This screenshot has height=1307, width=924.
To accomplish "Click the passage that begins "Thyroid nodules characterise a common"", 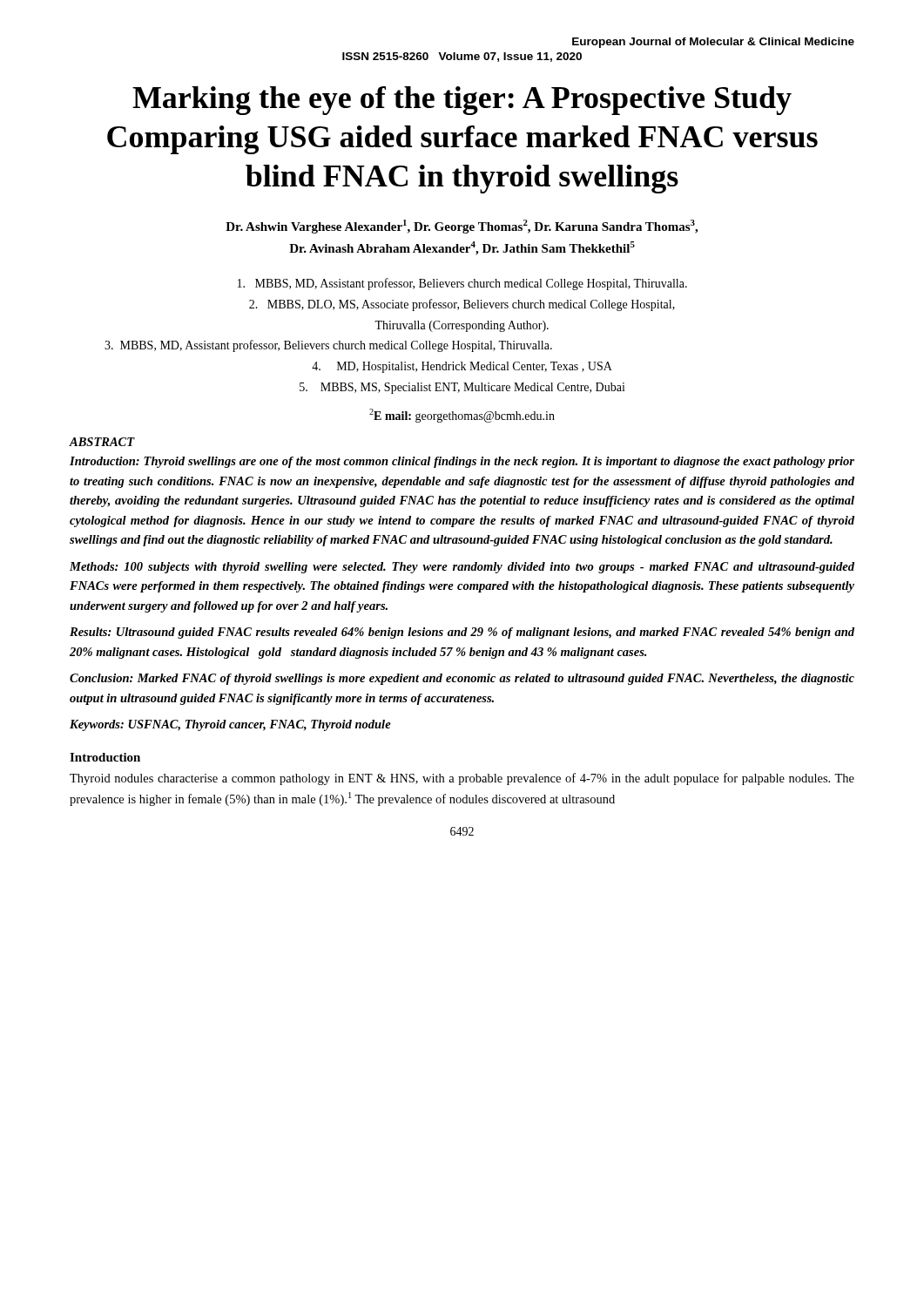I will [x=462, y=788].
